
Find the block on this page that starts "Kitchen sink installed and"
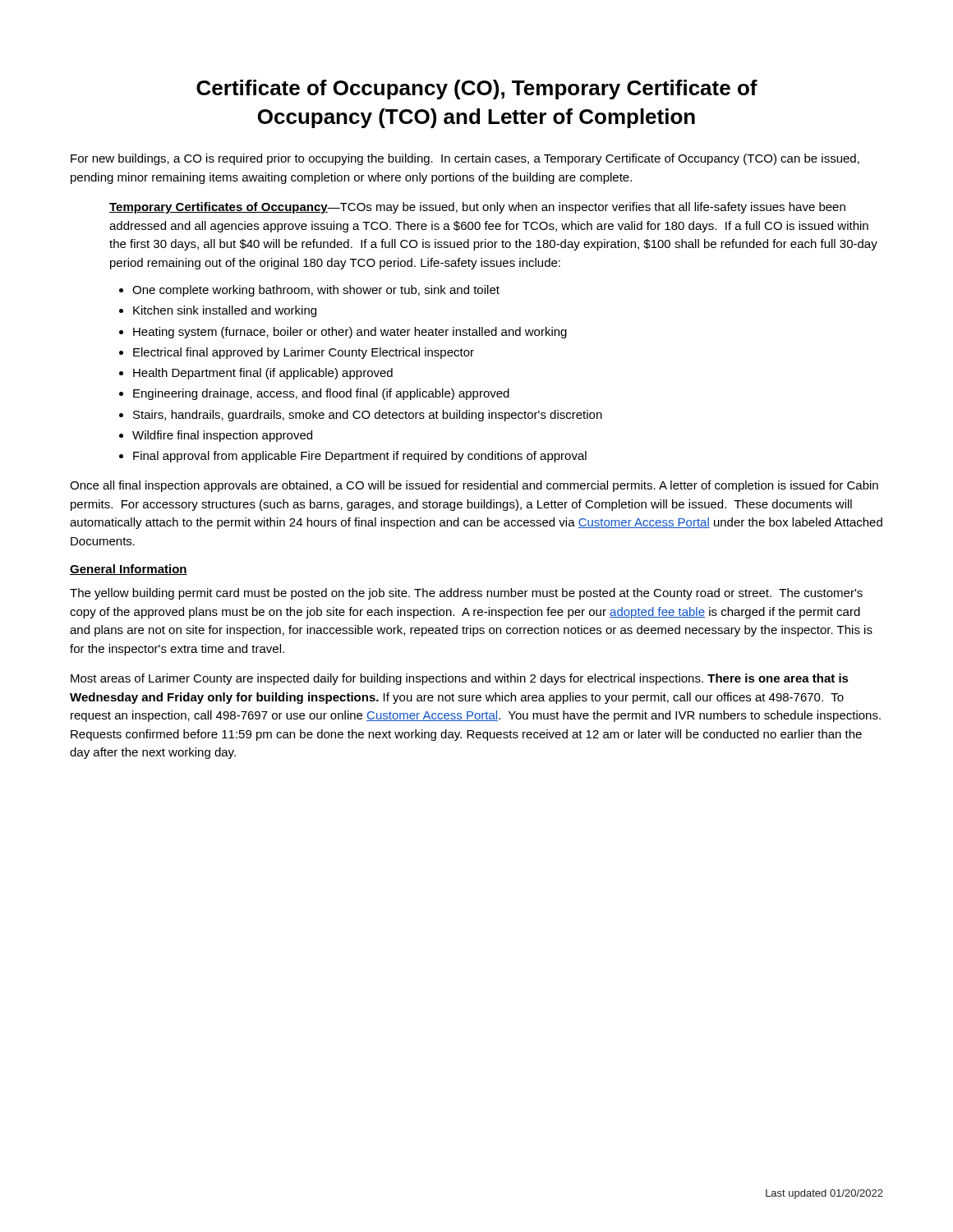pos(225,310)
